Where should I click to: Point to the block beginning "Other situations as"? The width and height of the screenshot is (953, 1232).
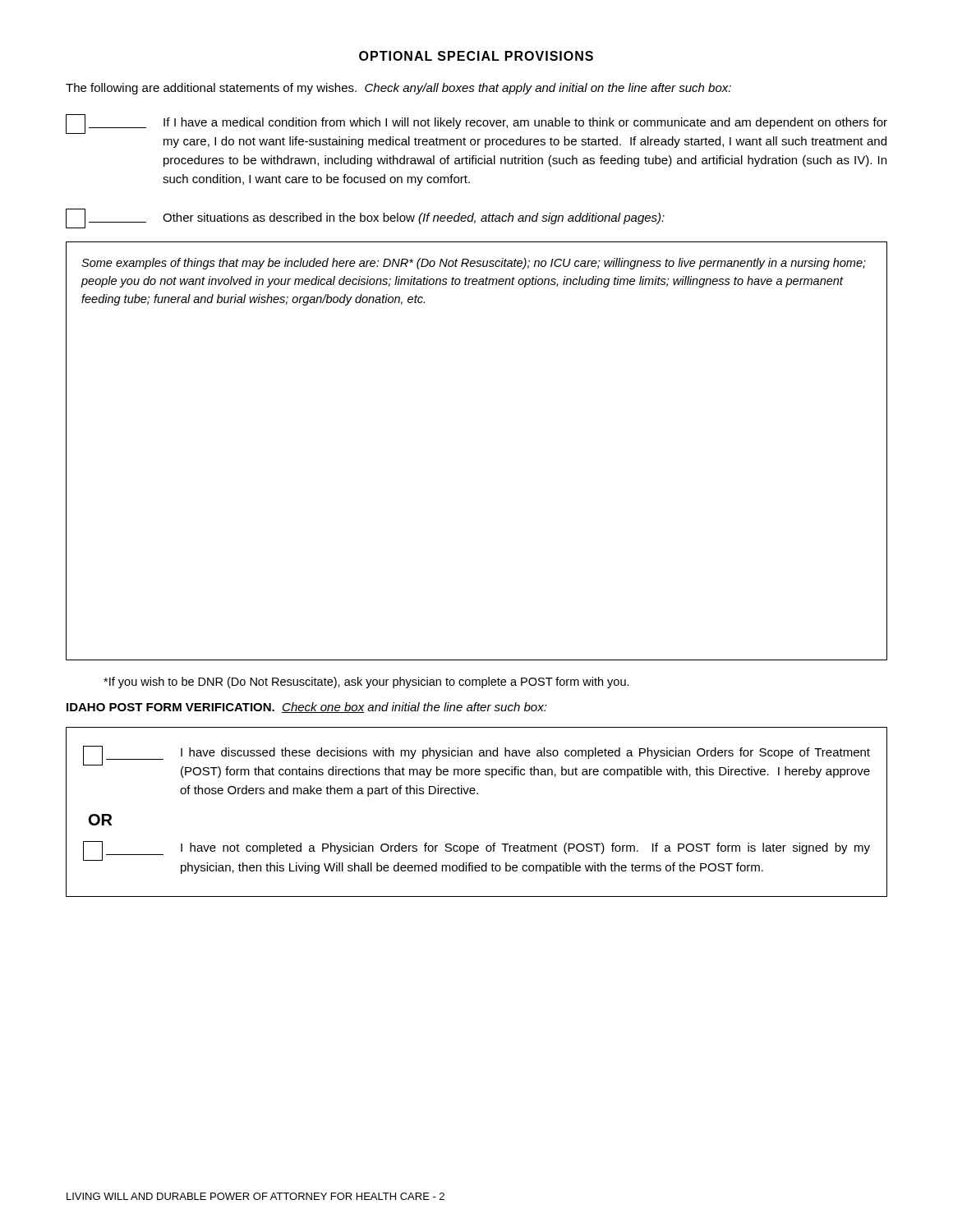pos(365,217)
